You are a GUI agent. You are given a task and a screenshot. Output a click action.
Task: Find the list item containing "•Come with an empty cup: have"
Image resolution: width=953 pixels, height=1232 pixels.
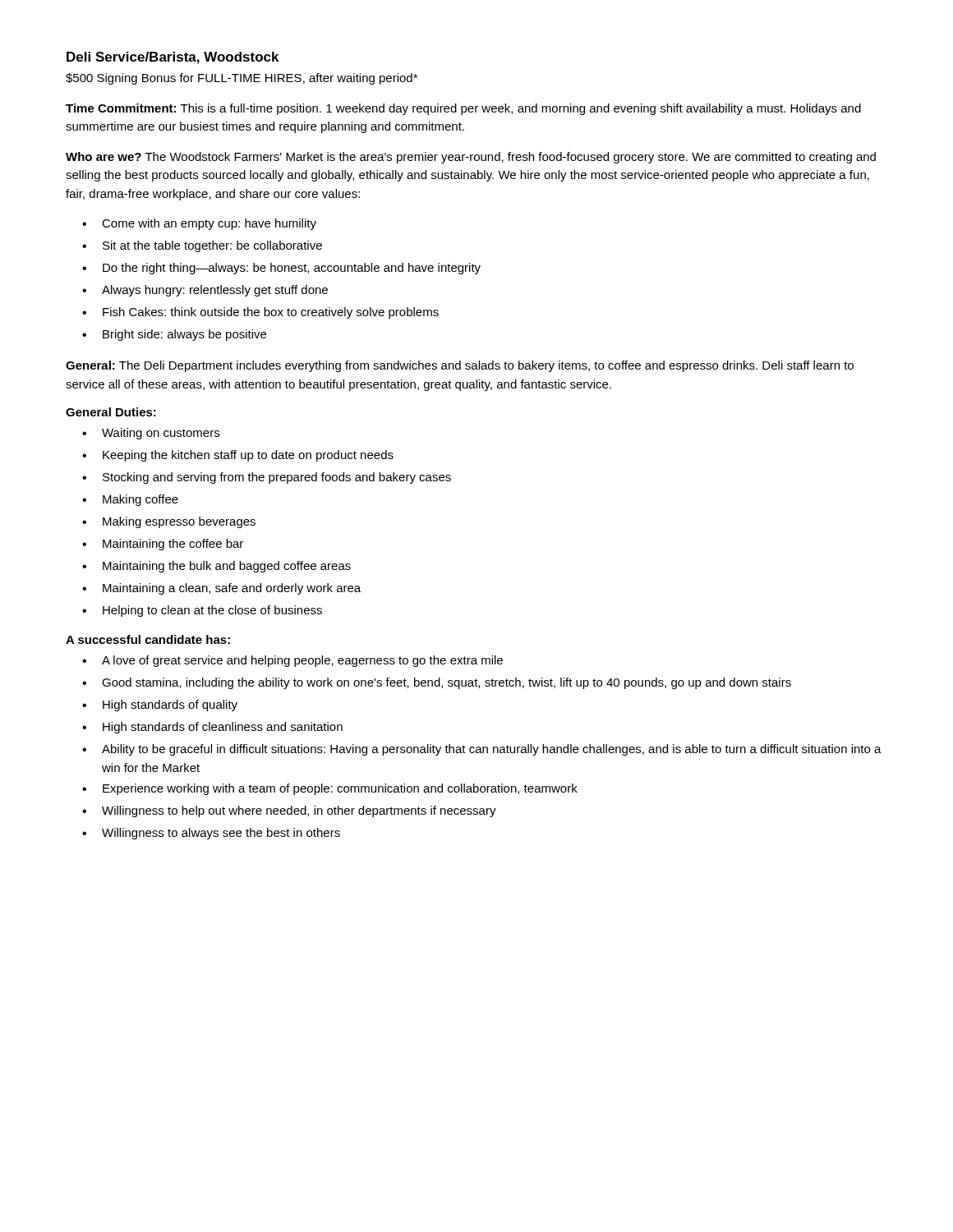[199, 224]
